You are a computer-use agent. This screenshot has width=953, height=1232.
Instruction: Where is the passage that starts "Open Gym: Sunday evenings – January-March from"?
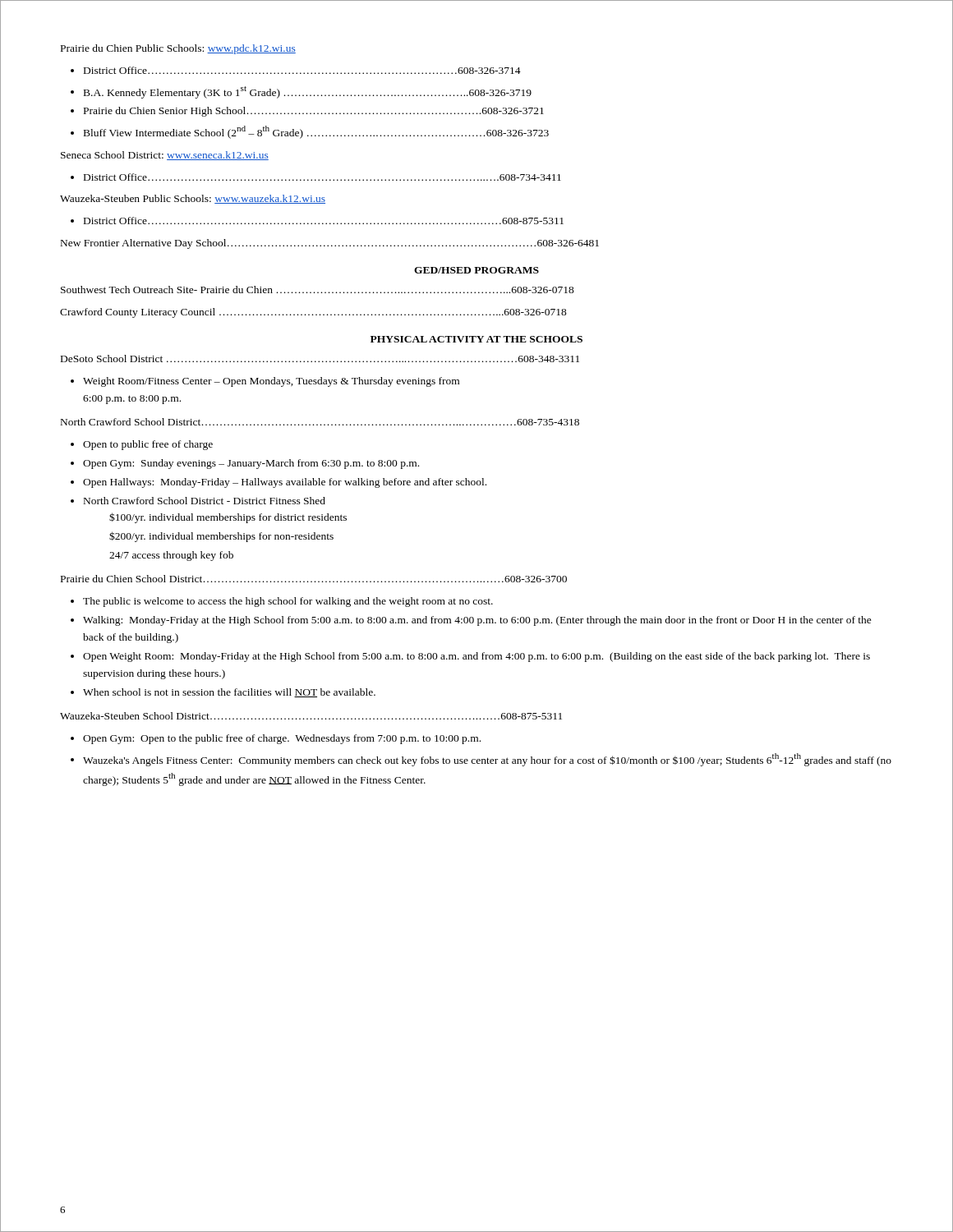click(251, 462)
